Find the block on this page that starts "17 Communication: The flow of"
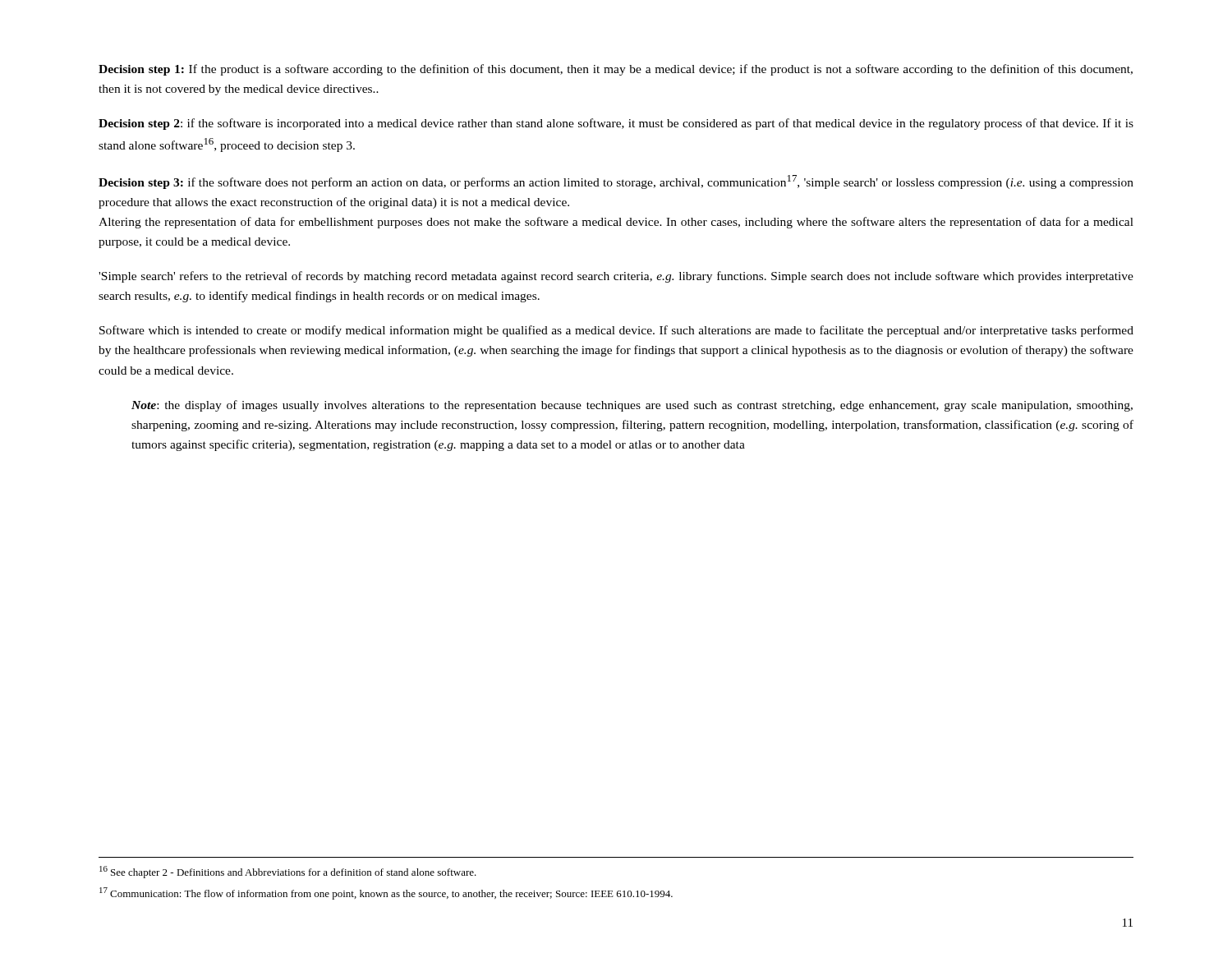Viewport: 1232px width, 953px height. click(x=616, y=893)
